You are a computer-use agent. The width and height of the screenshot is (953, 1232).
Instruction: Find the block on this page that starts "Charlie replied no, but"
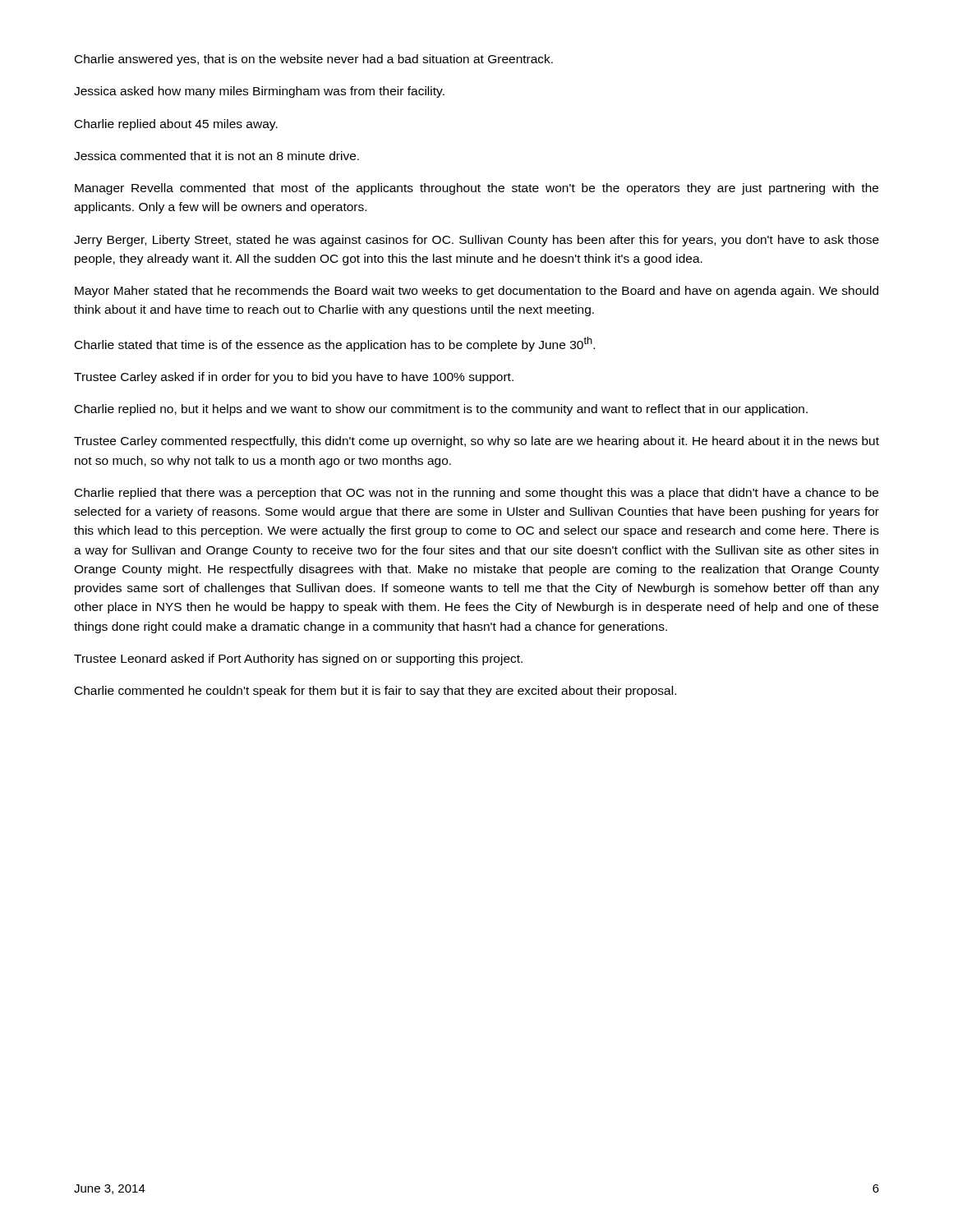441,409
